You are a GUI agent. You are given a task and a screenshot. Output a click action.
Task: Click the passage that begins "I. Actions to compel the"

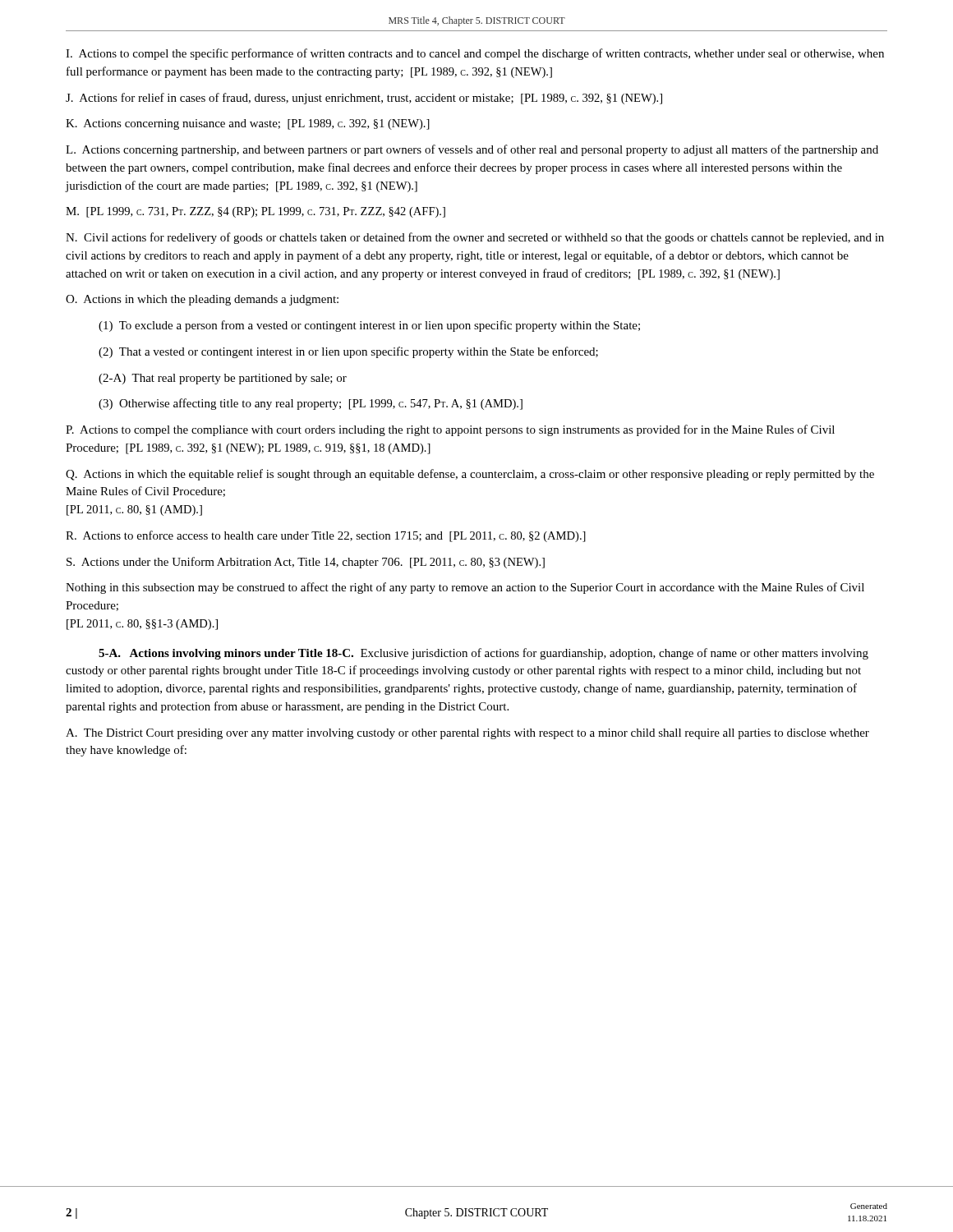click(x=475, y=62)
